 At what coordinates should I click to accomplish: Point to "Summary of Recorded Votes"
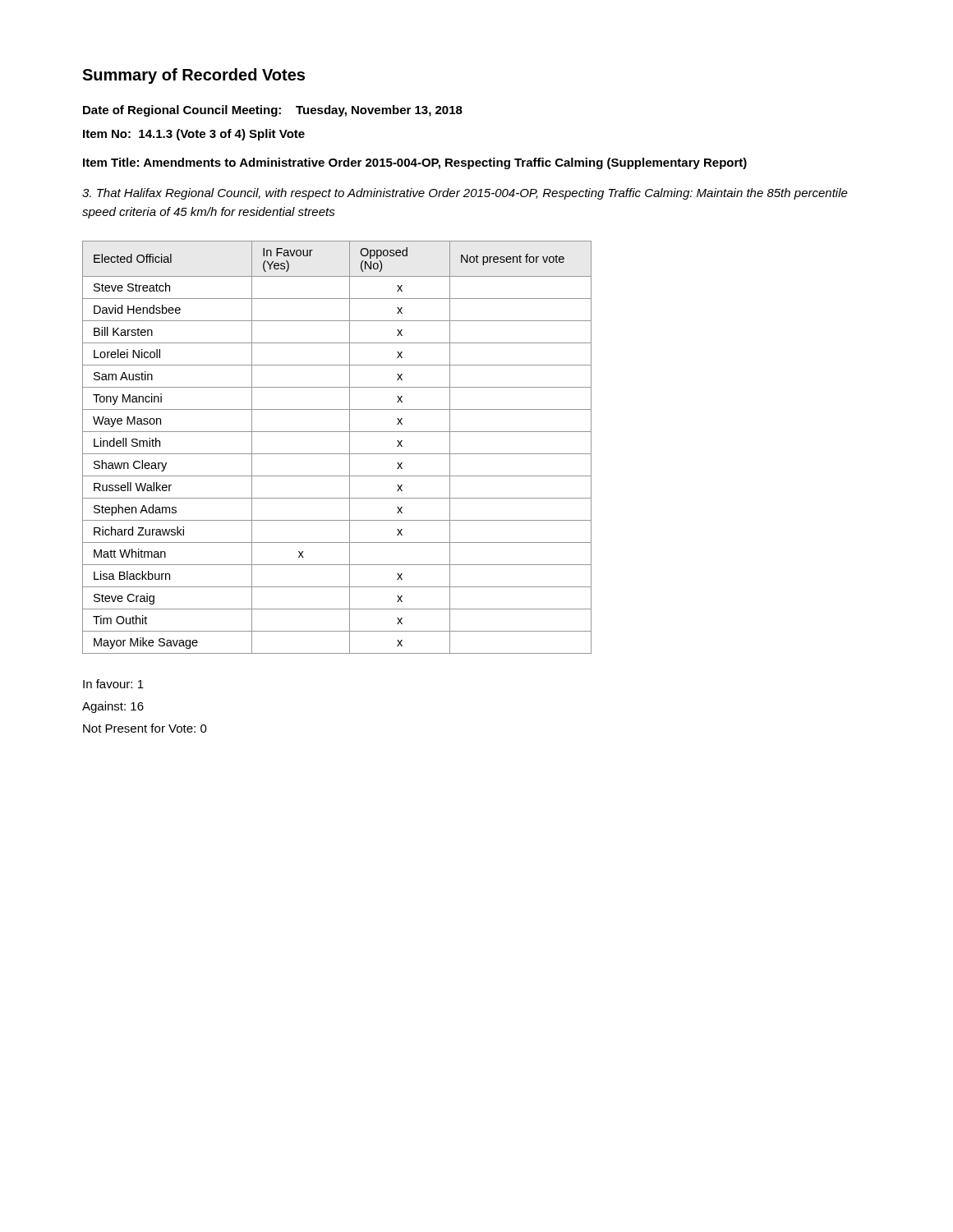(194, 75)
